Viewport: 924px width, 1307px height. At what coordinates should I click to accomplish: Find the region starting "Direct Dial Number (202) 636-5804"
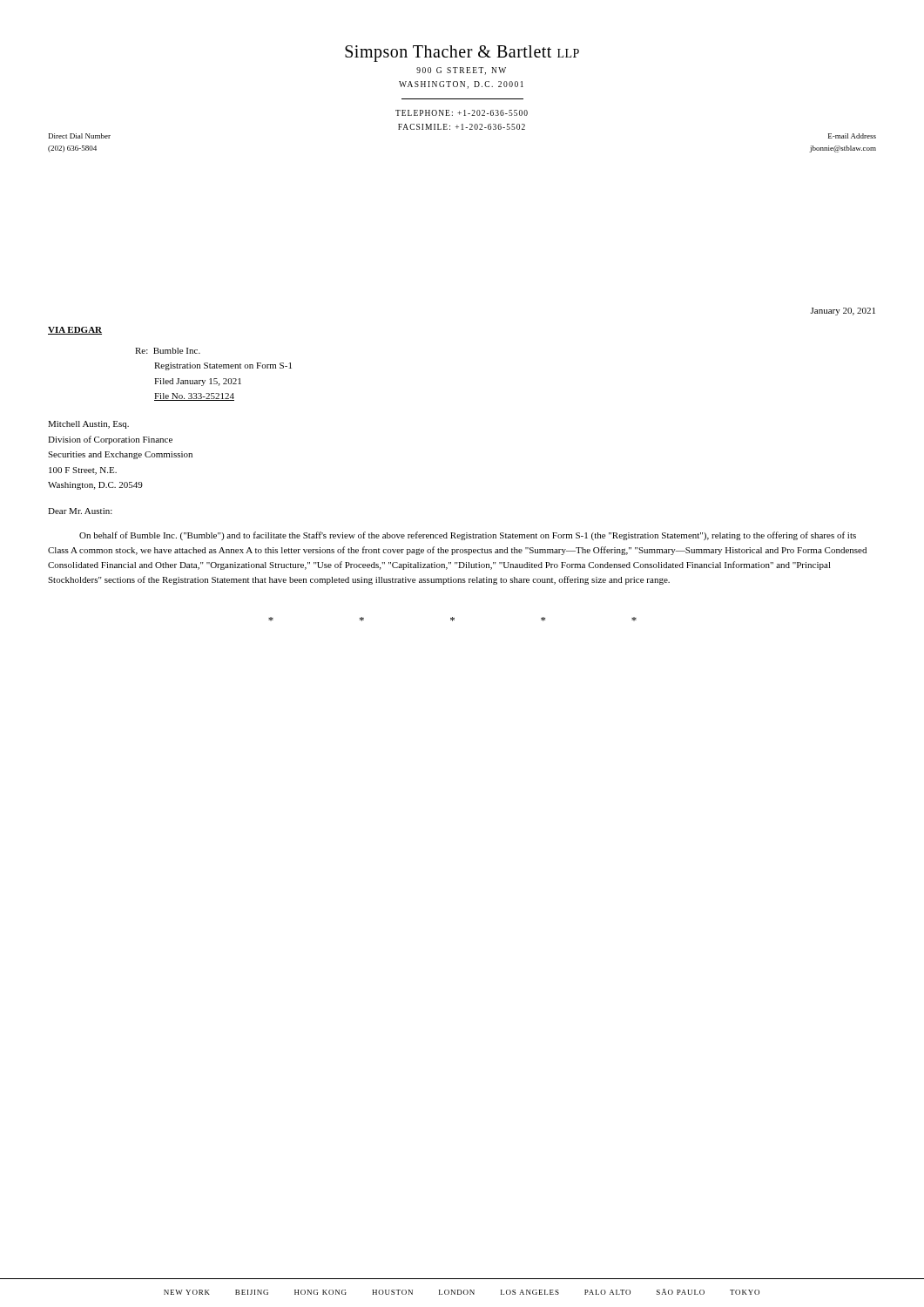(79, 142)
